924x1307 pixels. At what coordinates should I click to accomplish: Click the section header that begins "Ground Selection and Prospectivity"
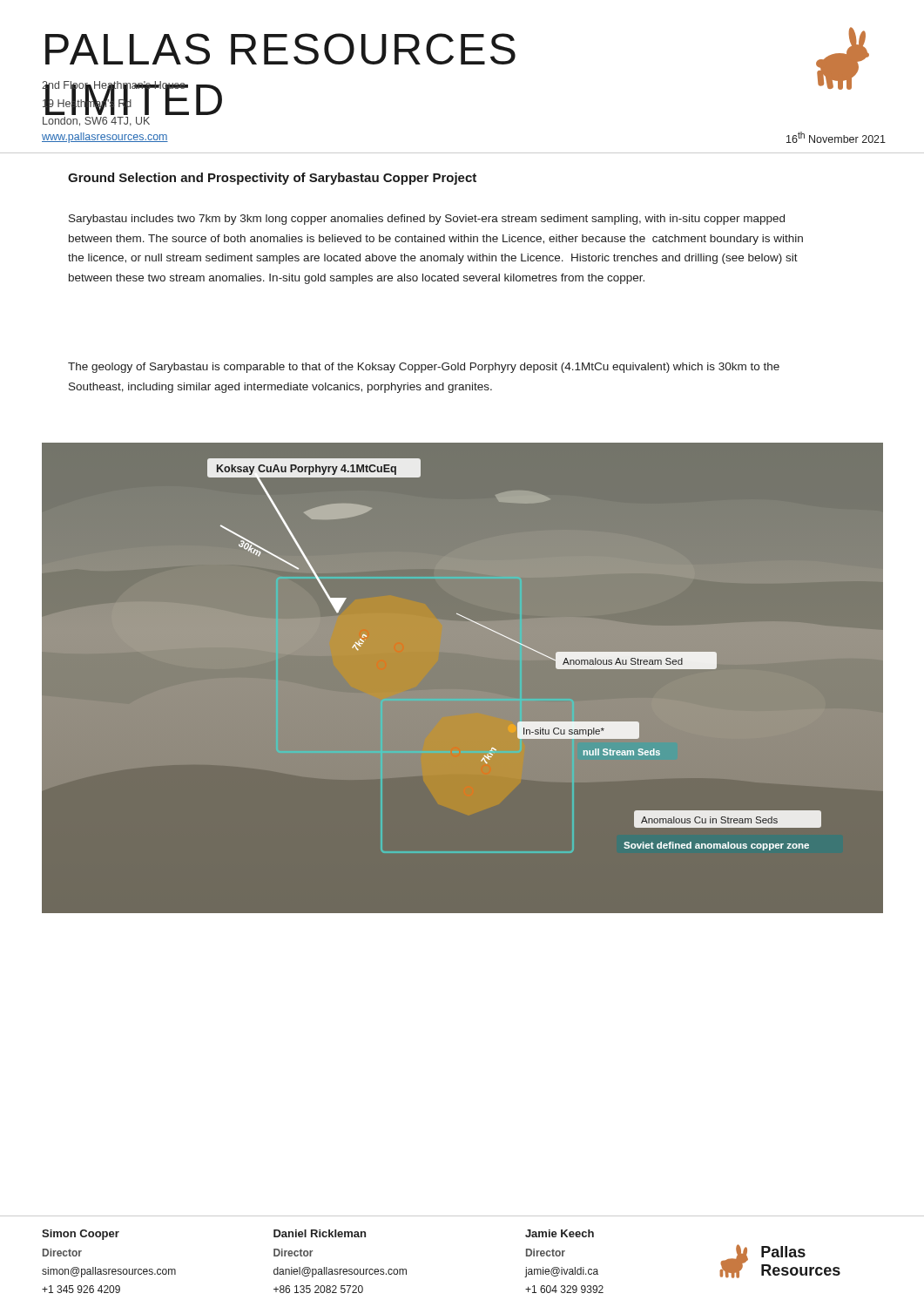click(x=272, y=177)
